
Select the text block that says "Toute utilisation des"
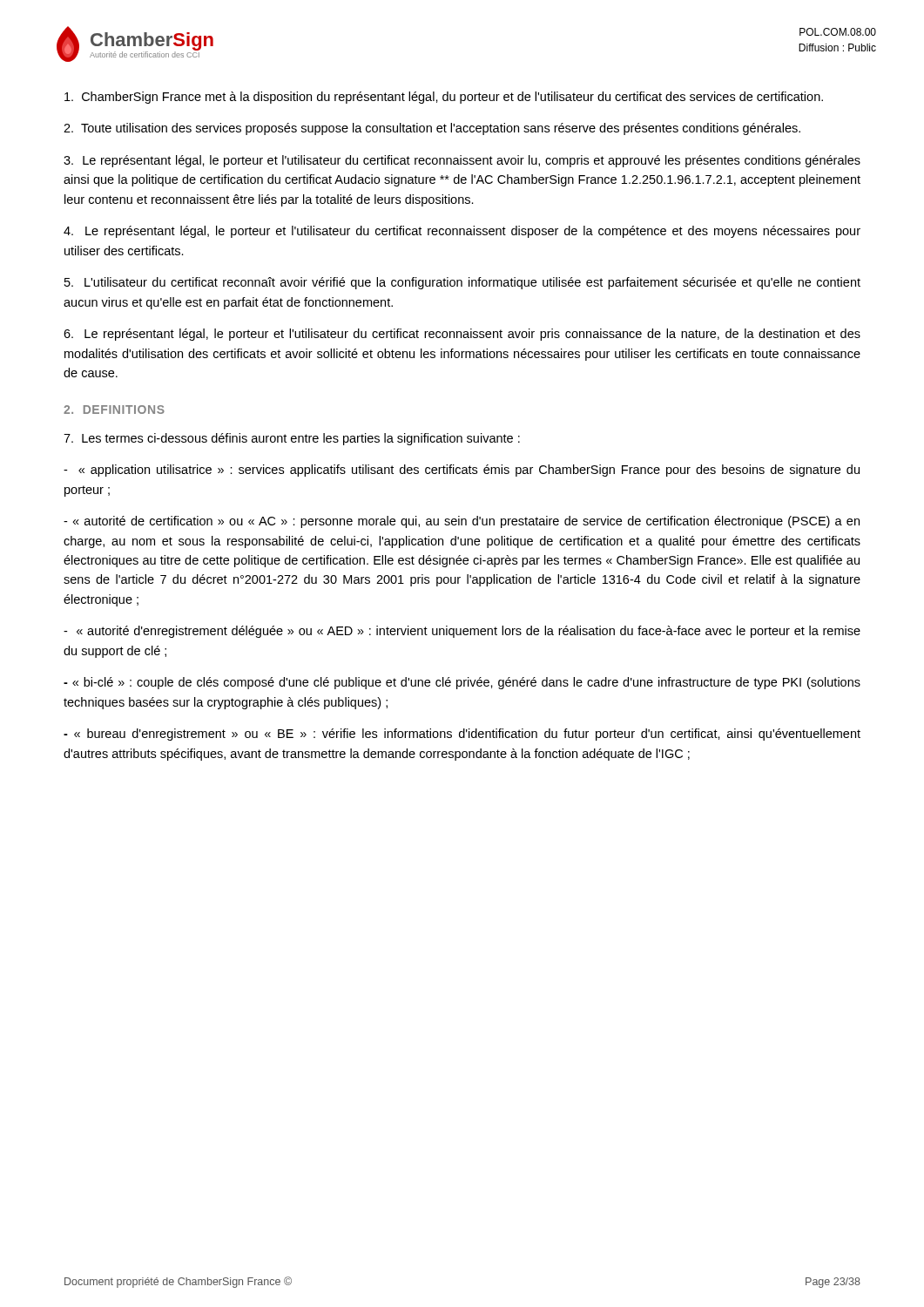coord(432,128)
